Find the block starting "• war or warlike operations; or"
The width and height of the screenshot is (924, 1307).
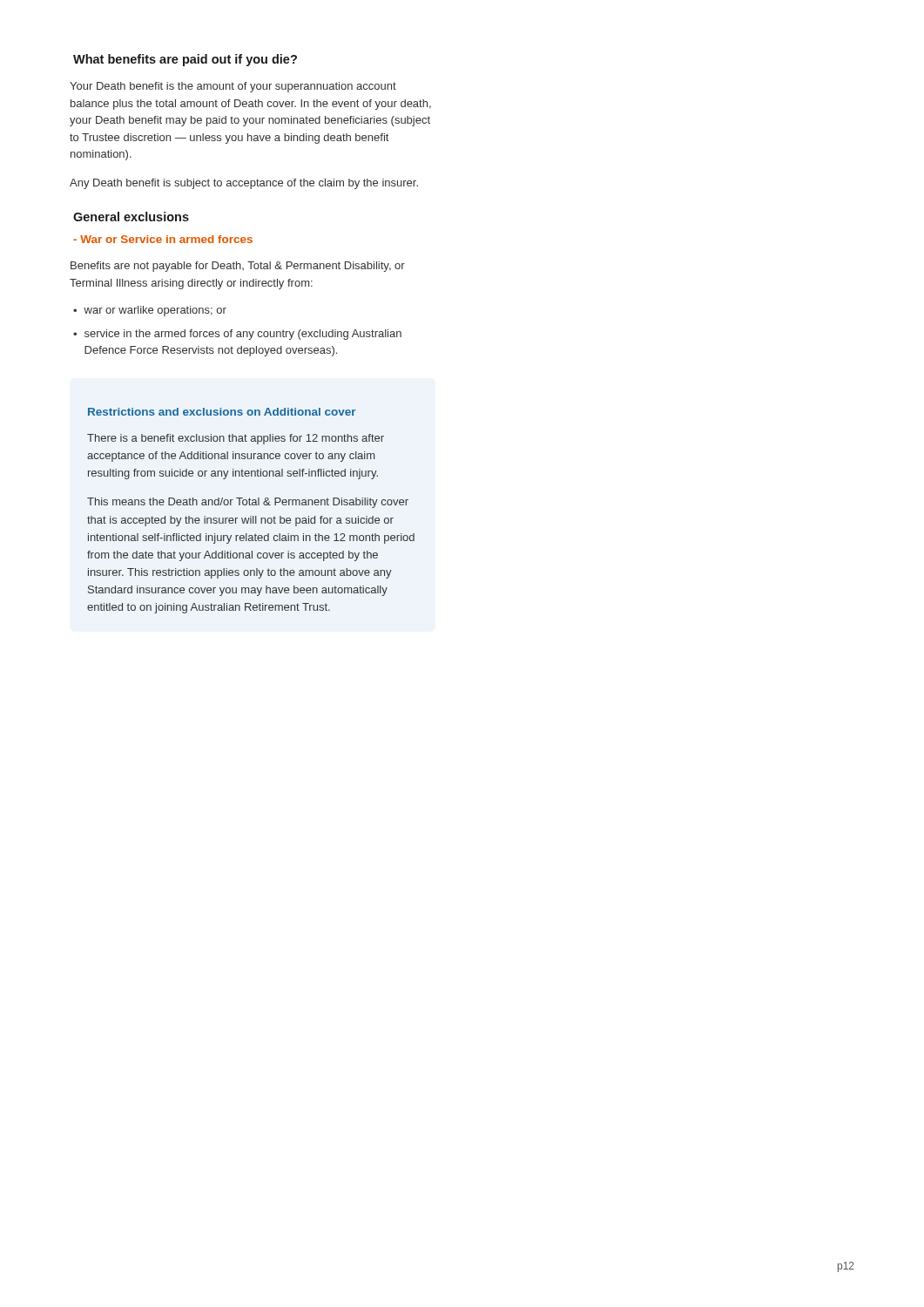[x=150, y=311]
